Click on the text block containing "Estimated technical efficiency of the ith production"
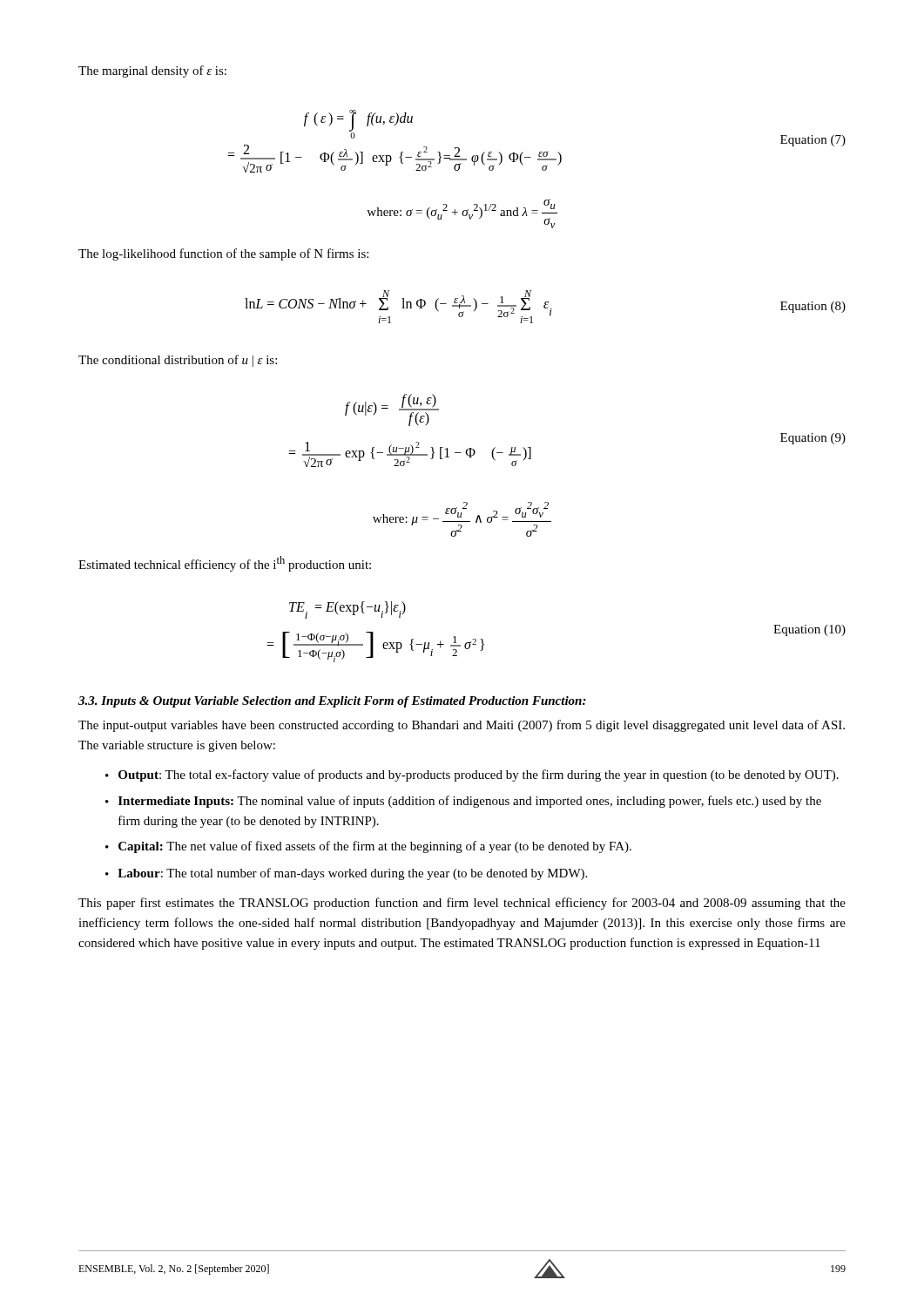Screen dimensions: 1307x924 click(x=225, y=563)
